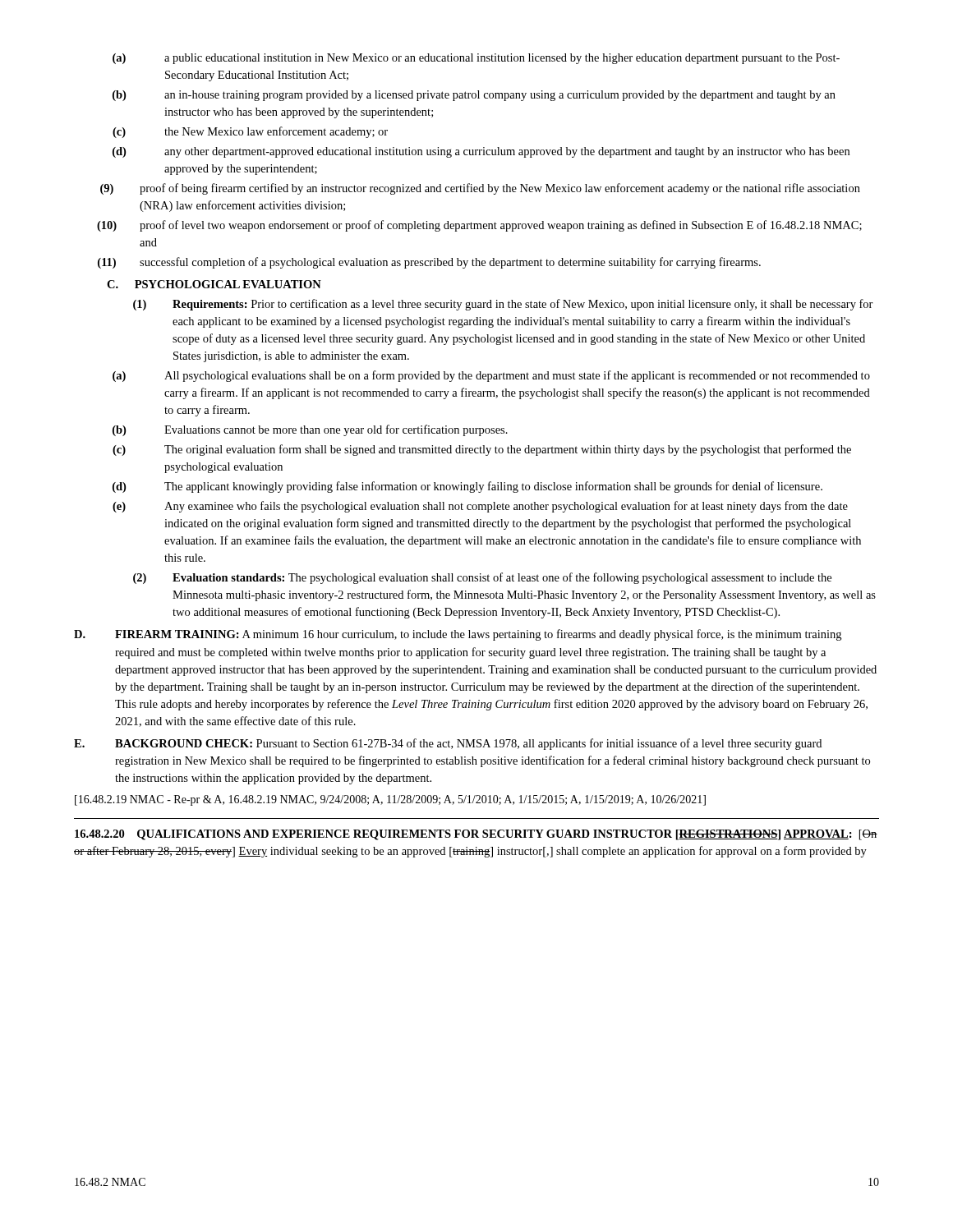Screen dimensions: 1232x953
Task: Locate the text block containing "[16.48.2.19 NMAC - Re-pr & A, 16.48.2.19"
Action: pyautogui.click(x=390, y=799)
